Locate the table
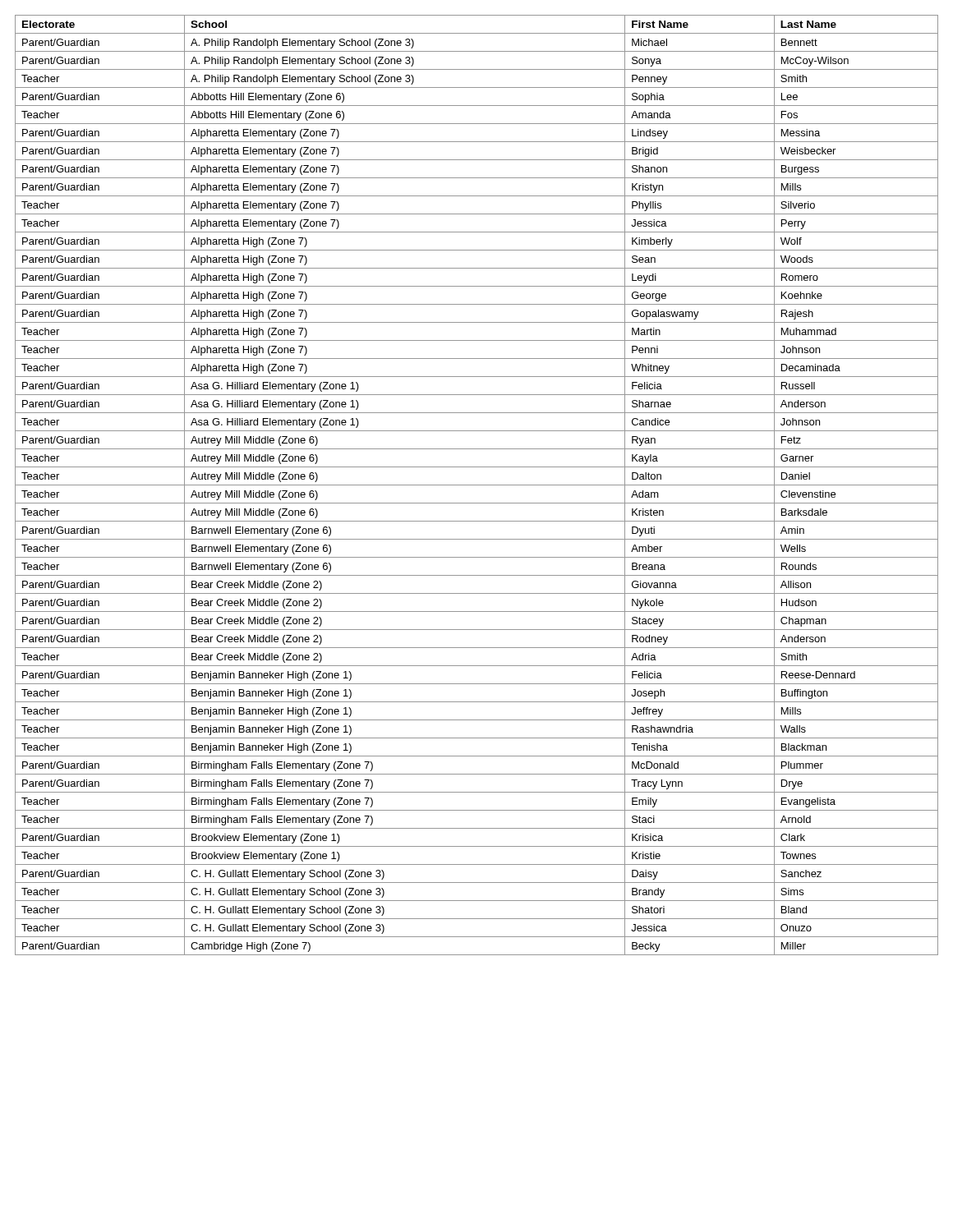 [476, 485]
